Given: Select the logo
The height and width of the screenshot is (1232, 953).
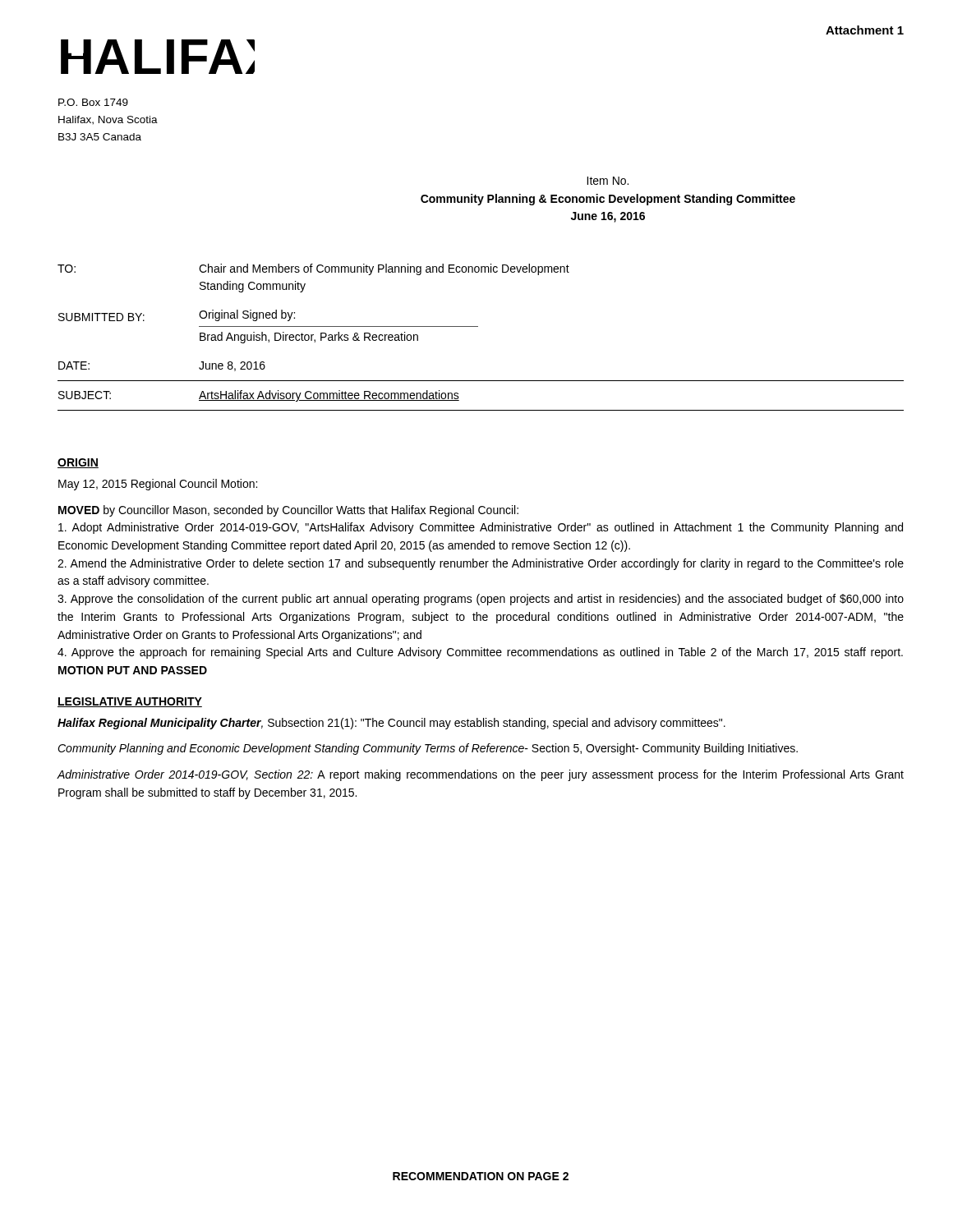Looking at the screenshot, I should tap(156, 55).
